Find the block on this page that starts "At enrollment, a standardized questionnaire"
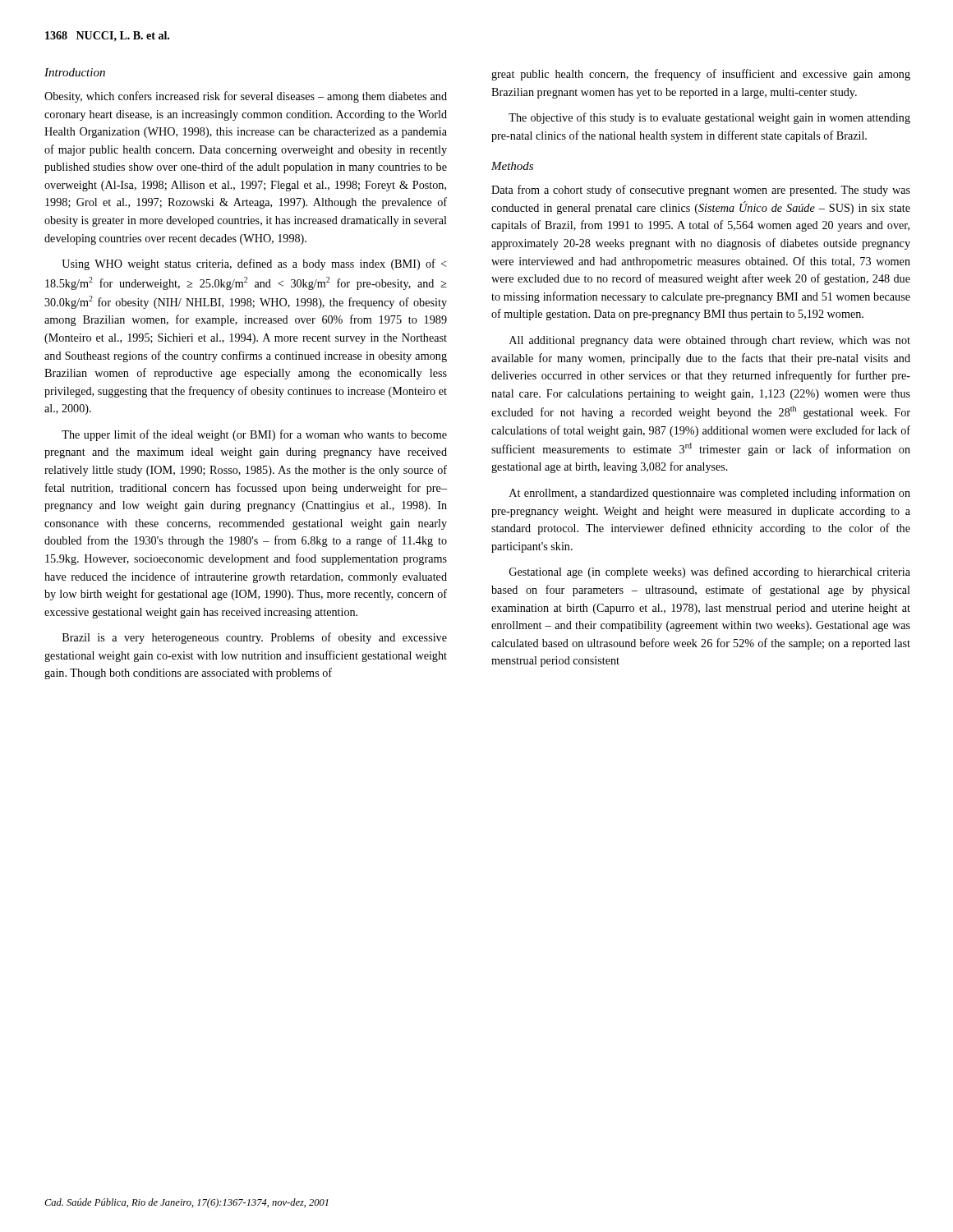 [701, 520]
